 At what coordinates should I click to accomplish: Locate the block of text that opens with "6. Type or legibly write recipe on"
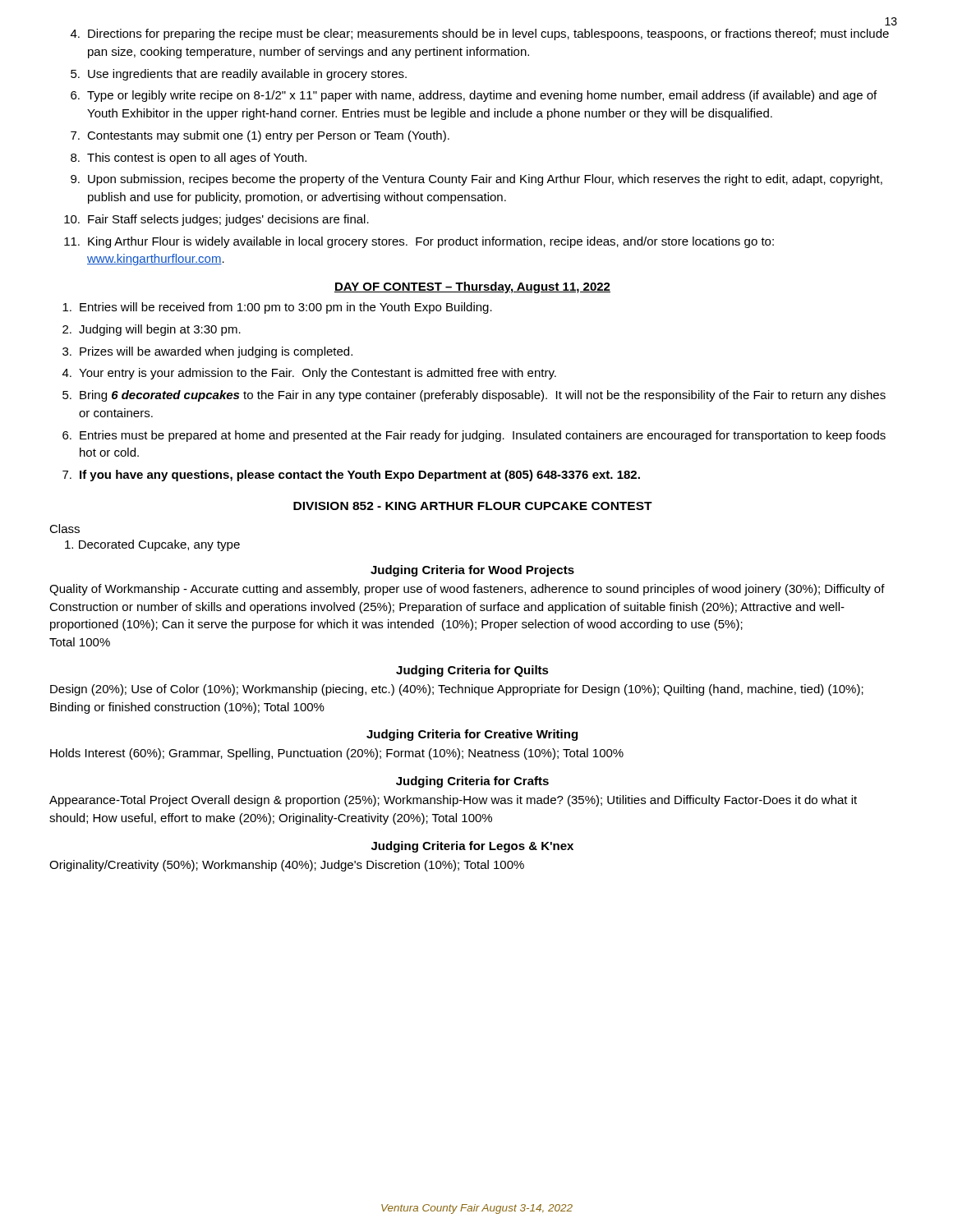pyautogui.click(x=472, y=104)
